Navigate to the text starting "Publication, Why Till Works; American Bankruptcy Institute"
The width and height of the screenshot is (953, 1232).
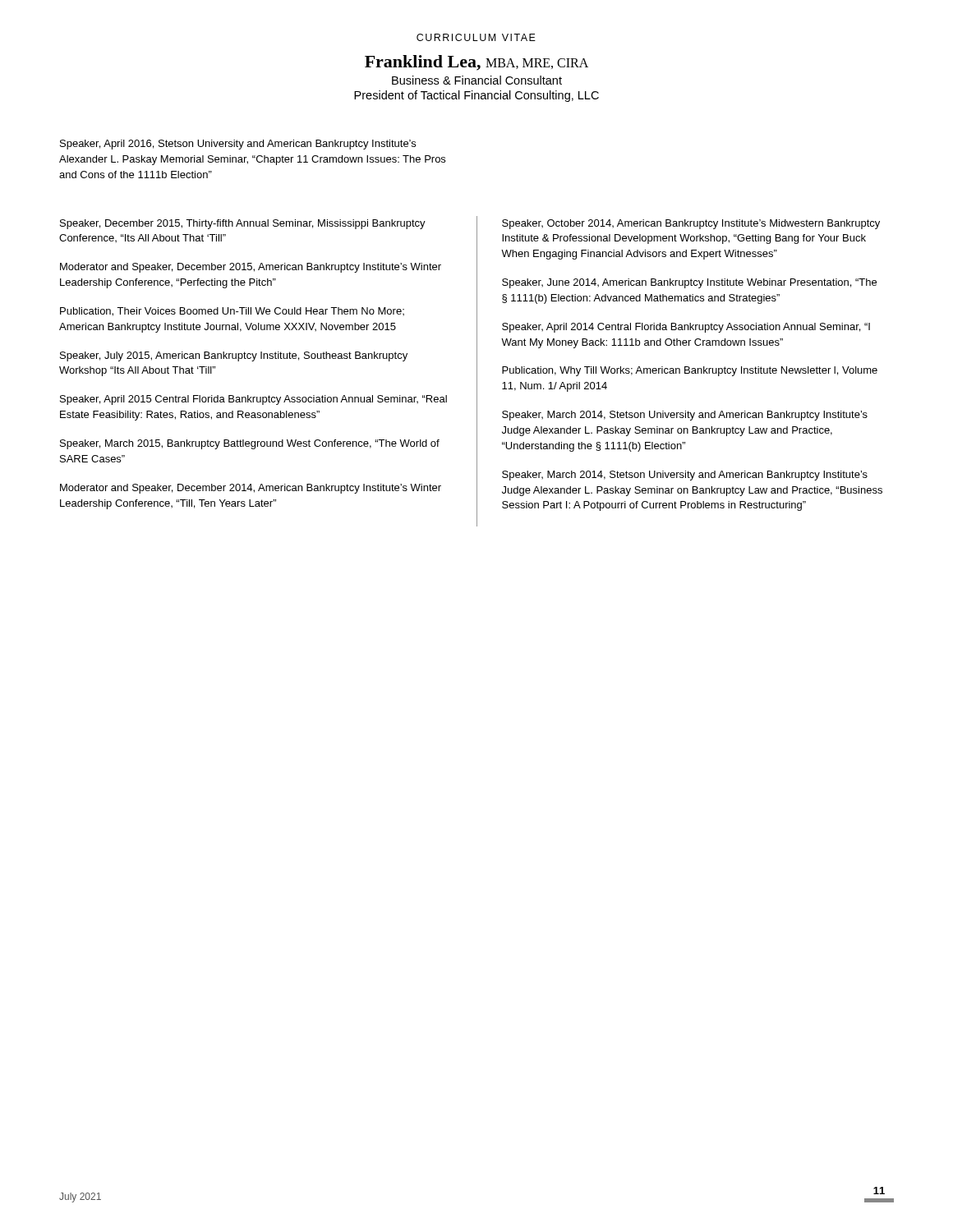(x=690, y=378)
